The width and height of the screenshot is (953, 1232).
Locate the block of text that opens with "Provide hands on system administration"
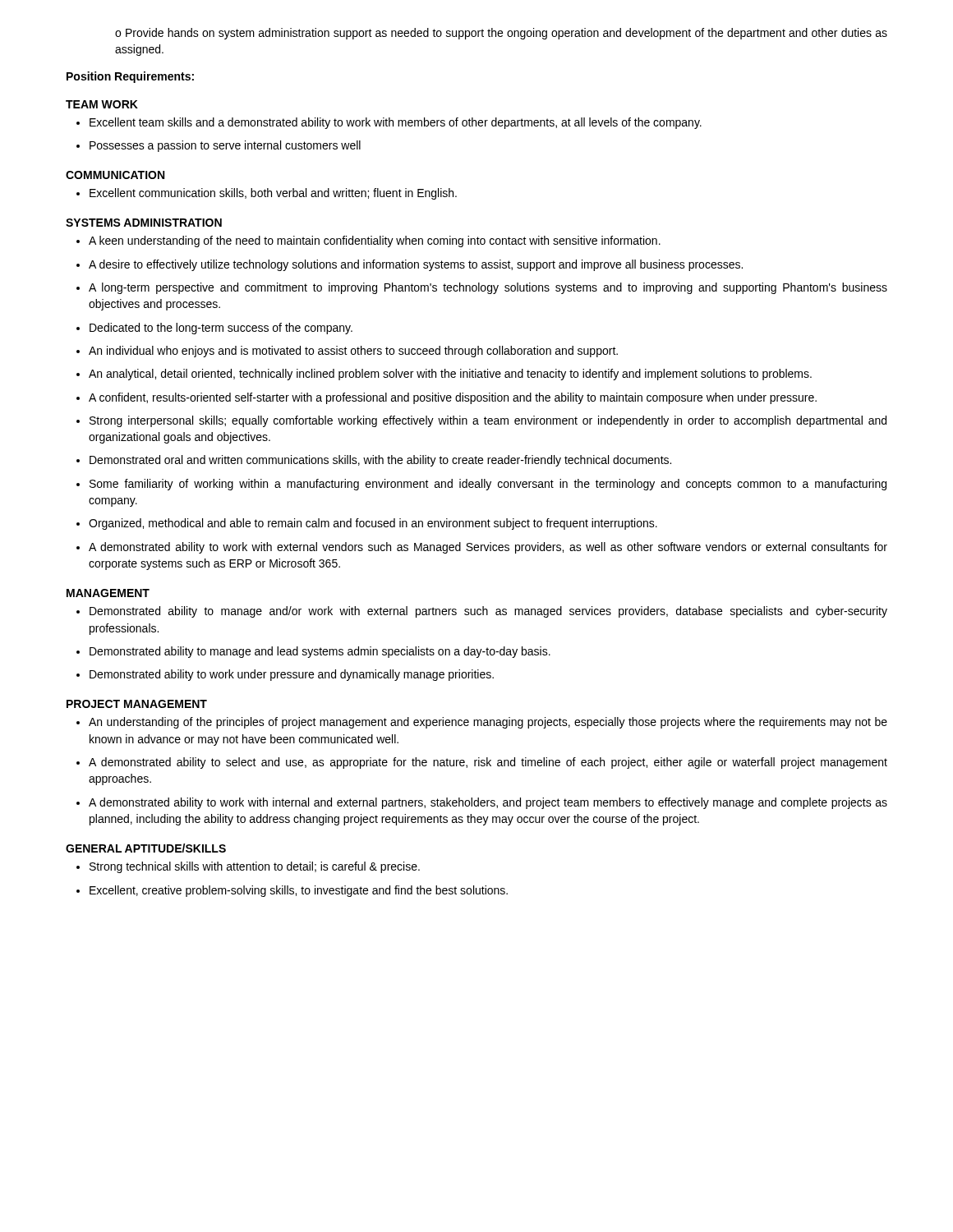(x=476, y=41)
